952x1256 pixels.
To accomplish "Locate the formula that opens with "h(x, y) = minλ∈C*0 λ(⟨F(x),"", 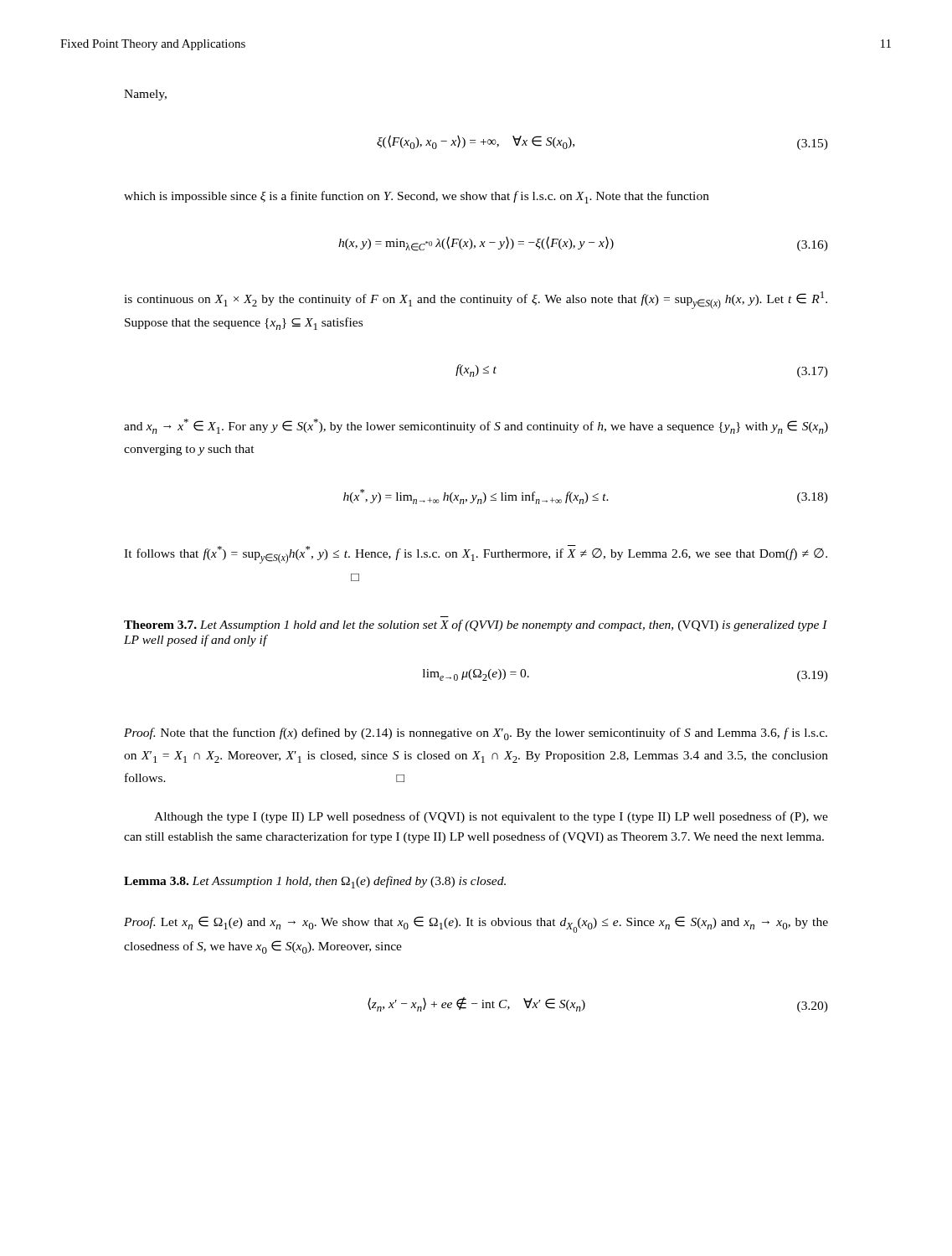I will coord(583,244).
